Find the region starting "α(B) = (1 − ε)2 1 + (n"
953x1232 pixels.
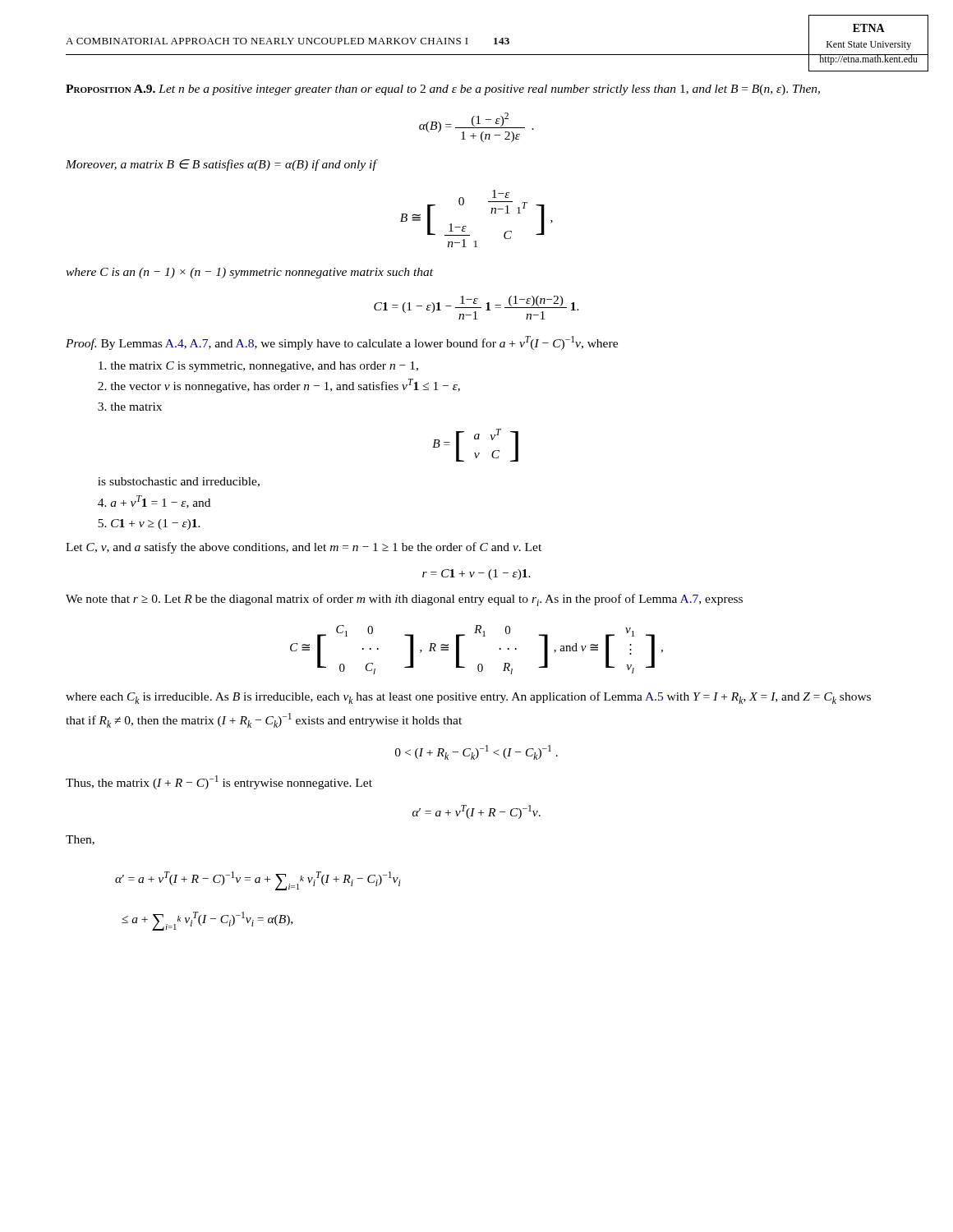pyautogui.click(x=476, y=127)
